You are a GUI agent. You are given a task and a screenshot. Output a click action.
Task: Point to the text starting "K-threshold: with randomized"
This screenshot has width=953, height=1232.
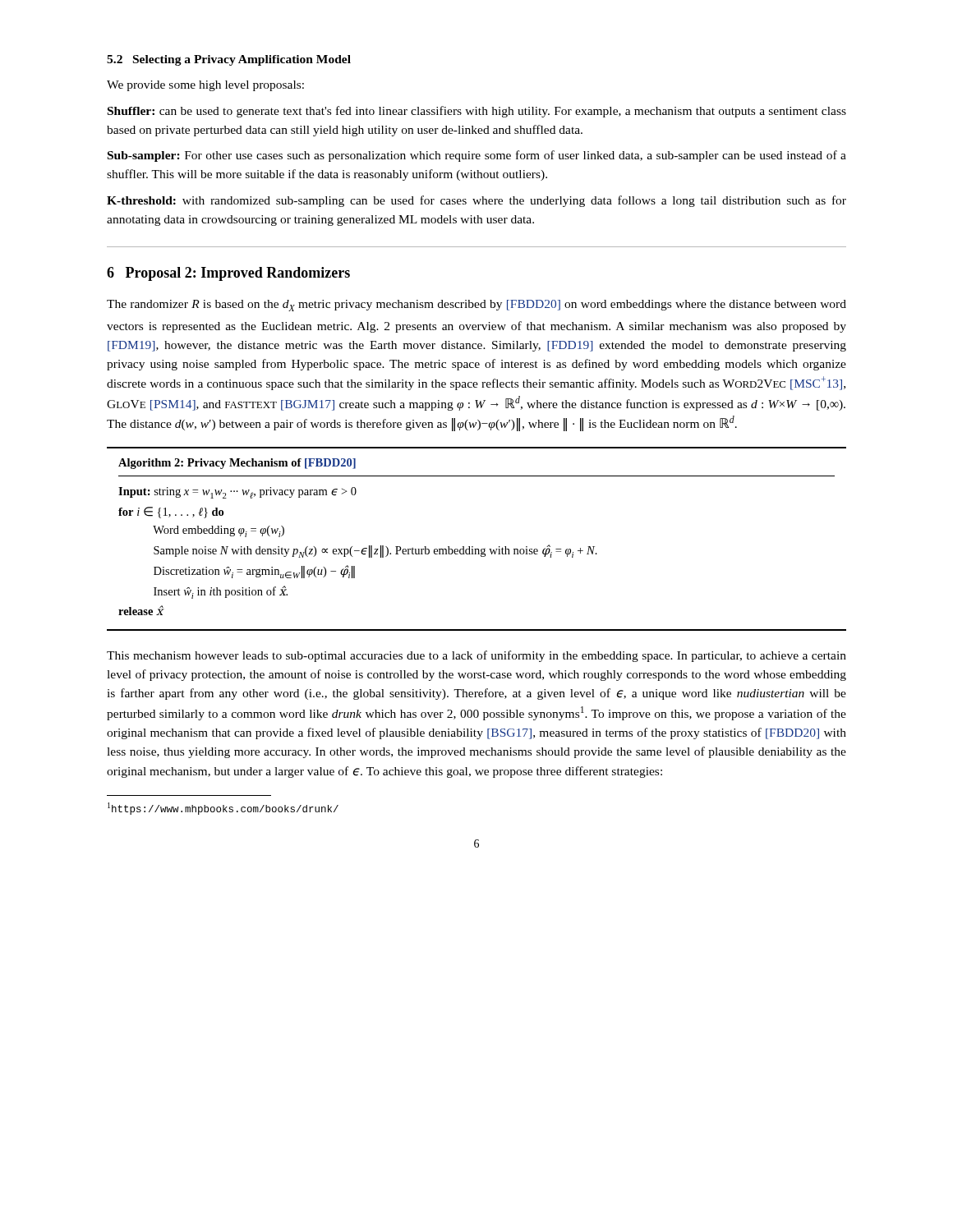point(476,209)
